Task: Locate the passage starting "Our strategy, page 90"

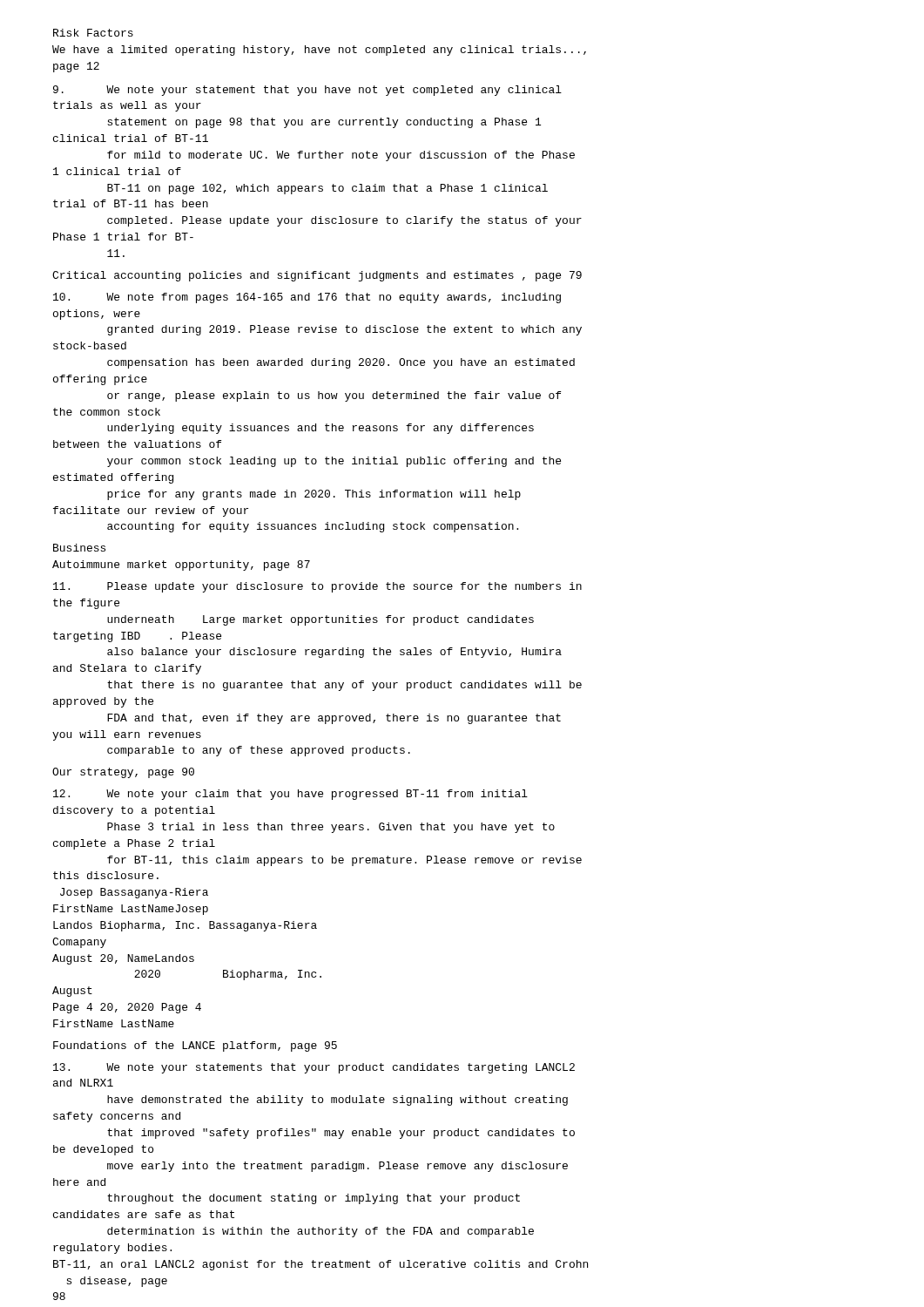Action: pyautogui.click(x=124, y=773)
